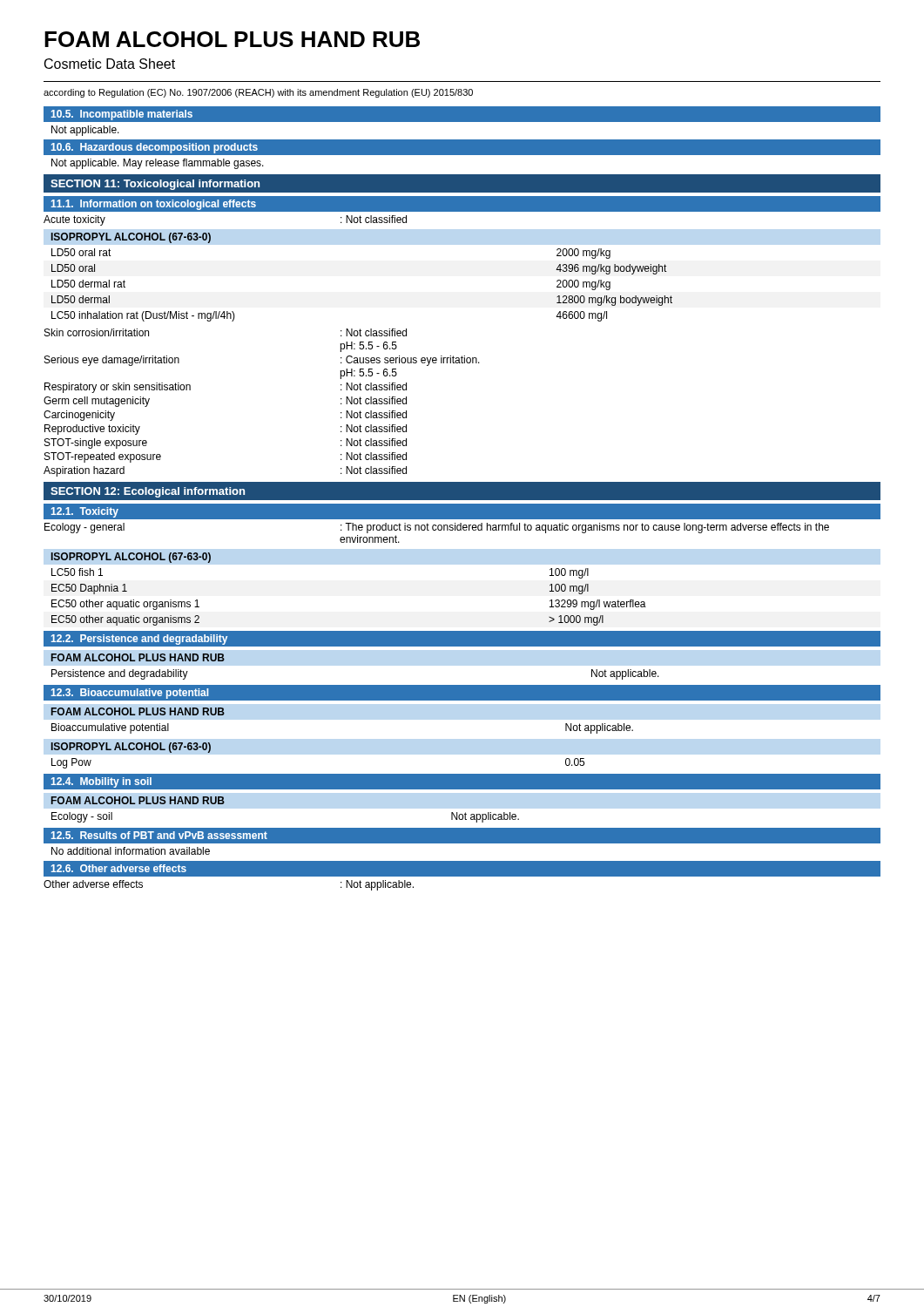The image size is (924, 1307).
Task: Select the element starting "according to Regulation (EC) No. 1907/2006"
Action: click(x=462, y=92)
